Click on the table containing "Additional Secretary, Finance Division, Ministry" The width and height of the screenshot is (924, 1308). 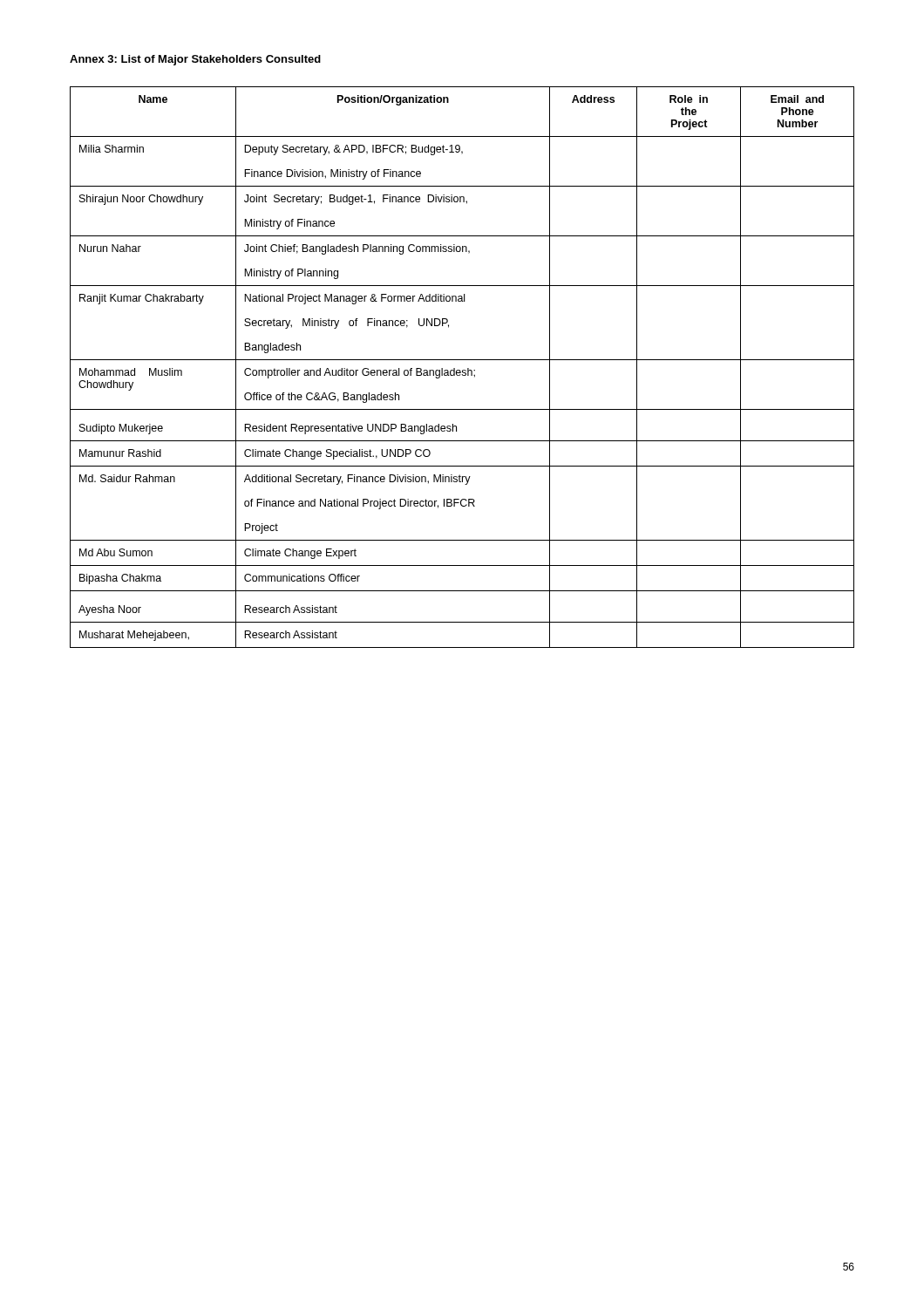(x=462, y=367)
